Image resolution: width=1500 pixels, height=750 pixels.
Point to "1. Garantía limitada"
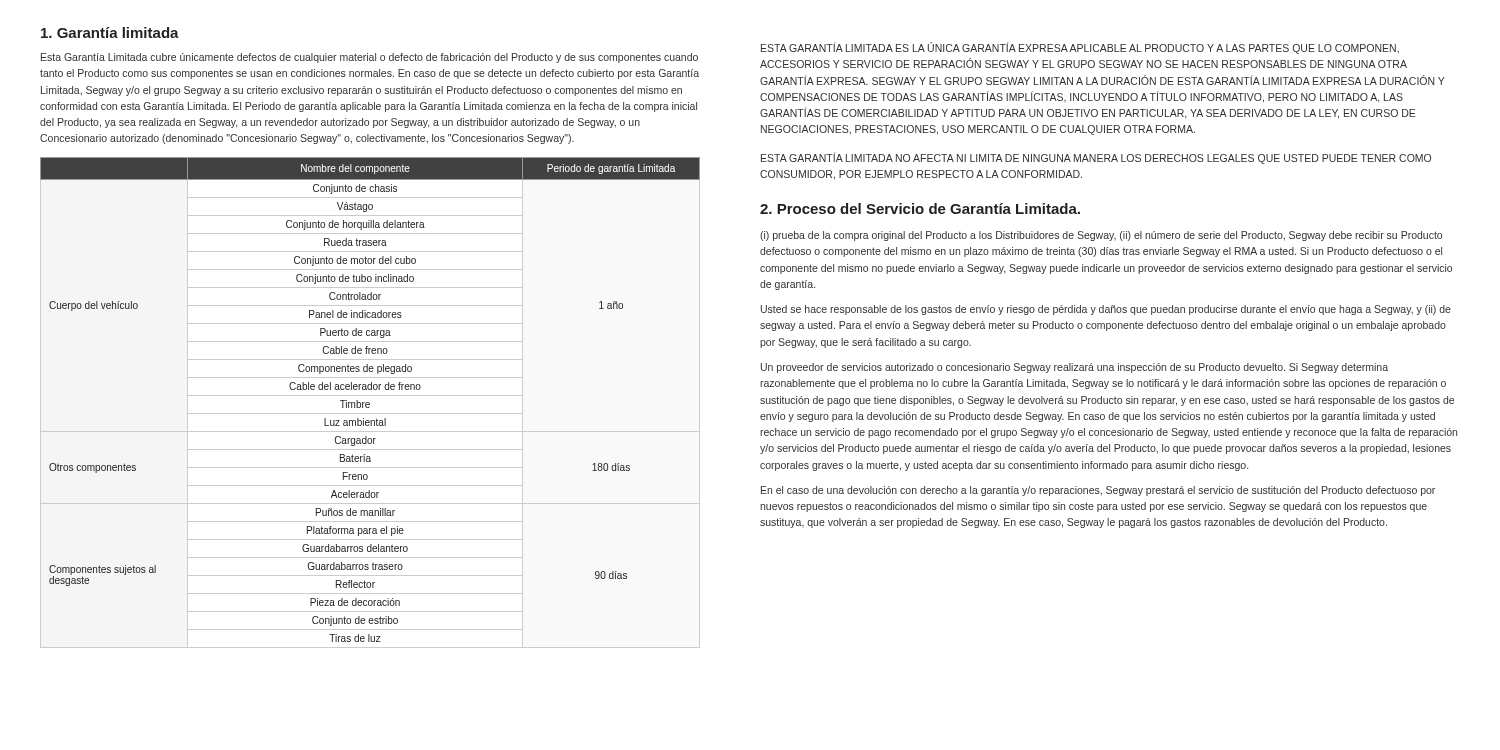pos(109,33)
